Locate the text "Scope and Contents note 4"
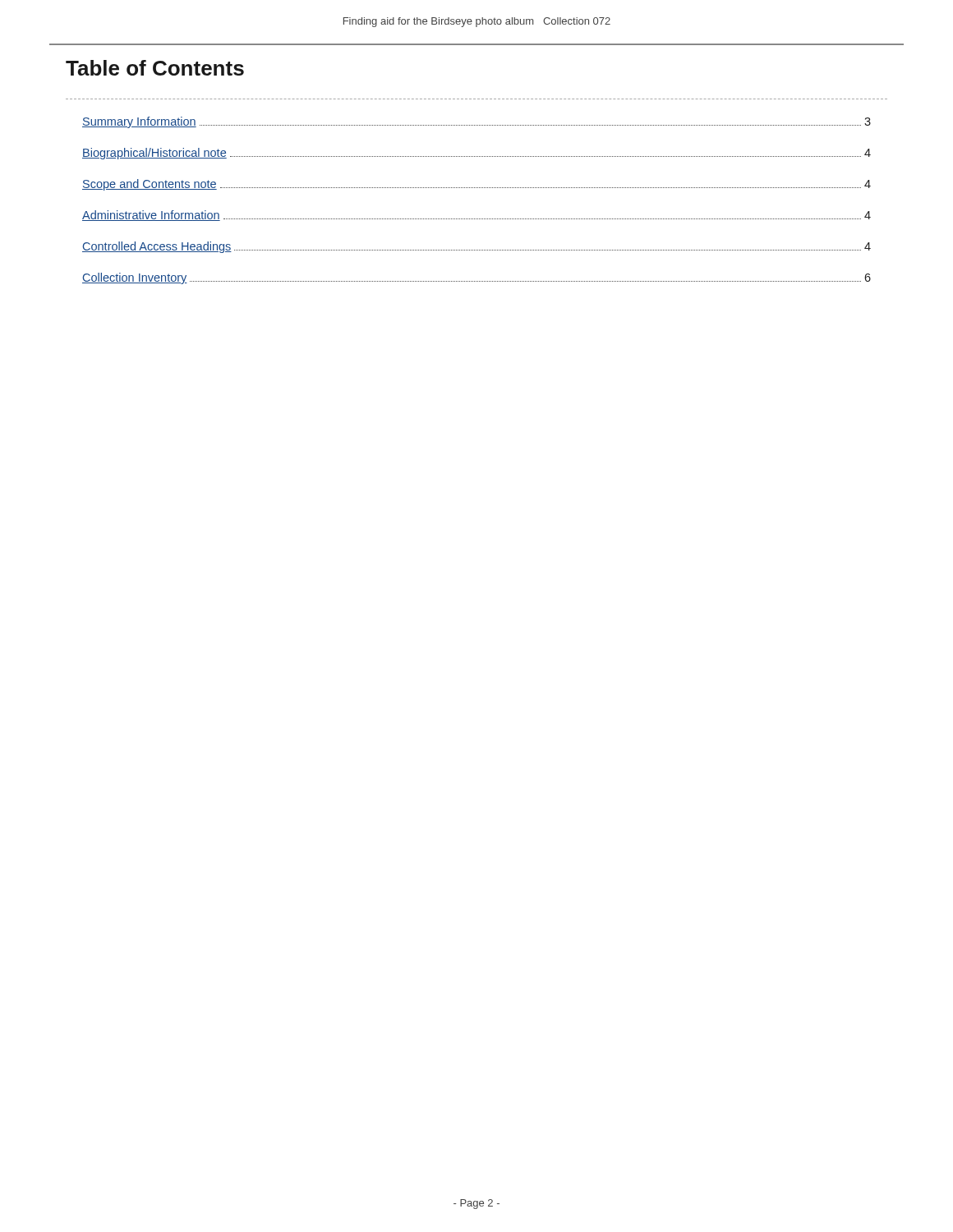This screenshot has height=1232, width=953. point(476,184)
